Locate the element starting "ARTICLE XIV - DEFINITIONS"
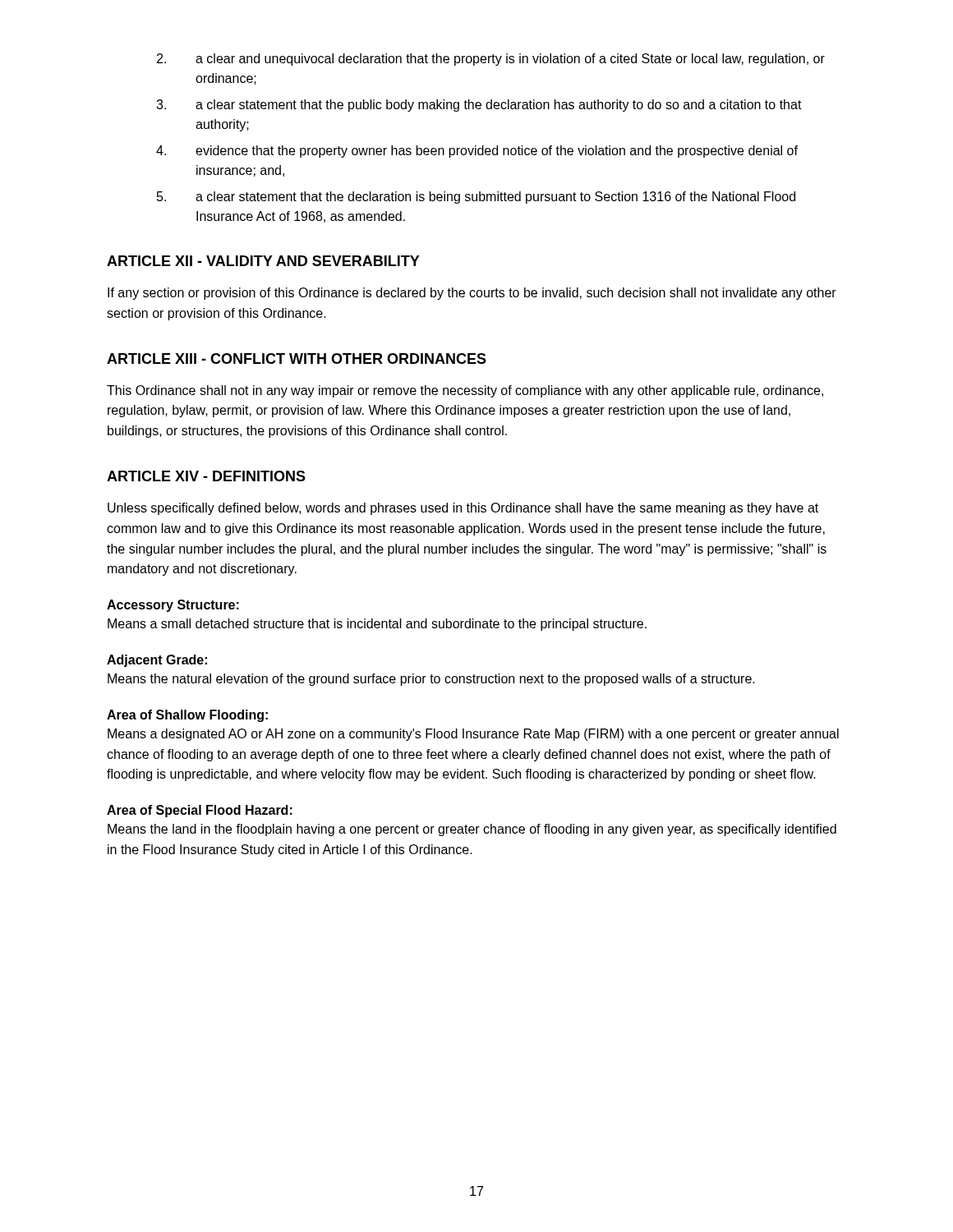Image resolution: width=953 pixels, height=1232 pixels. [x=206, y=476]
